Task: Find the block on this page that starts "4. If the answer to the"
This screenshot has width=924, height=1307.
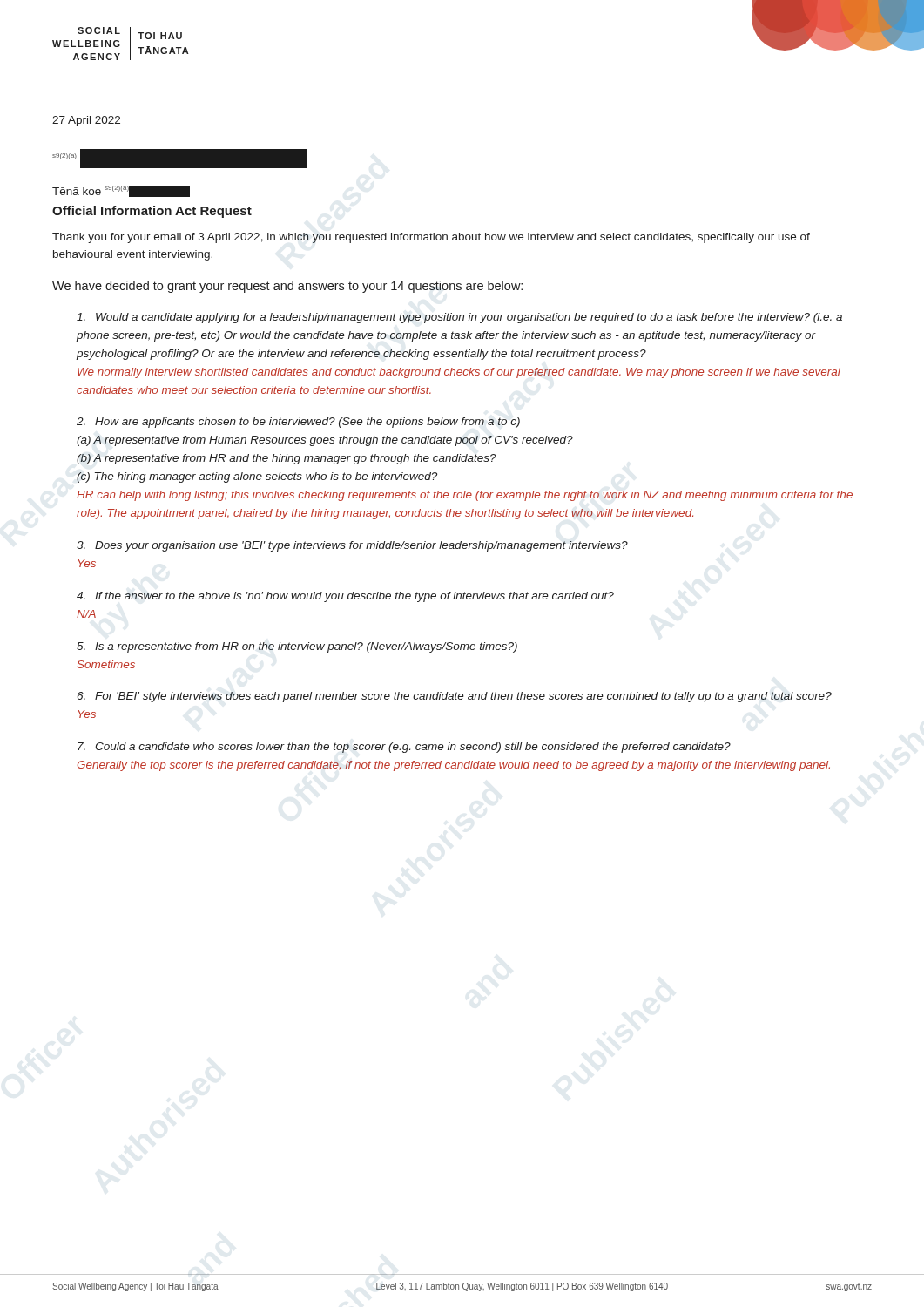Action: click(345, 604)
